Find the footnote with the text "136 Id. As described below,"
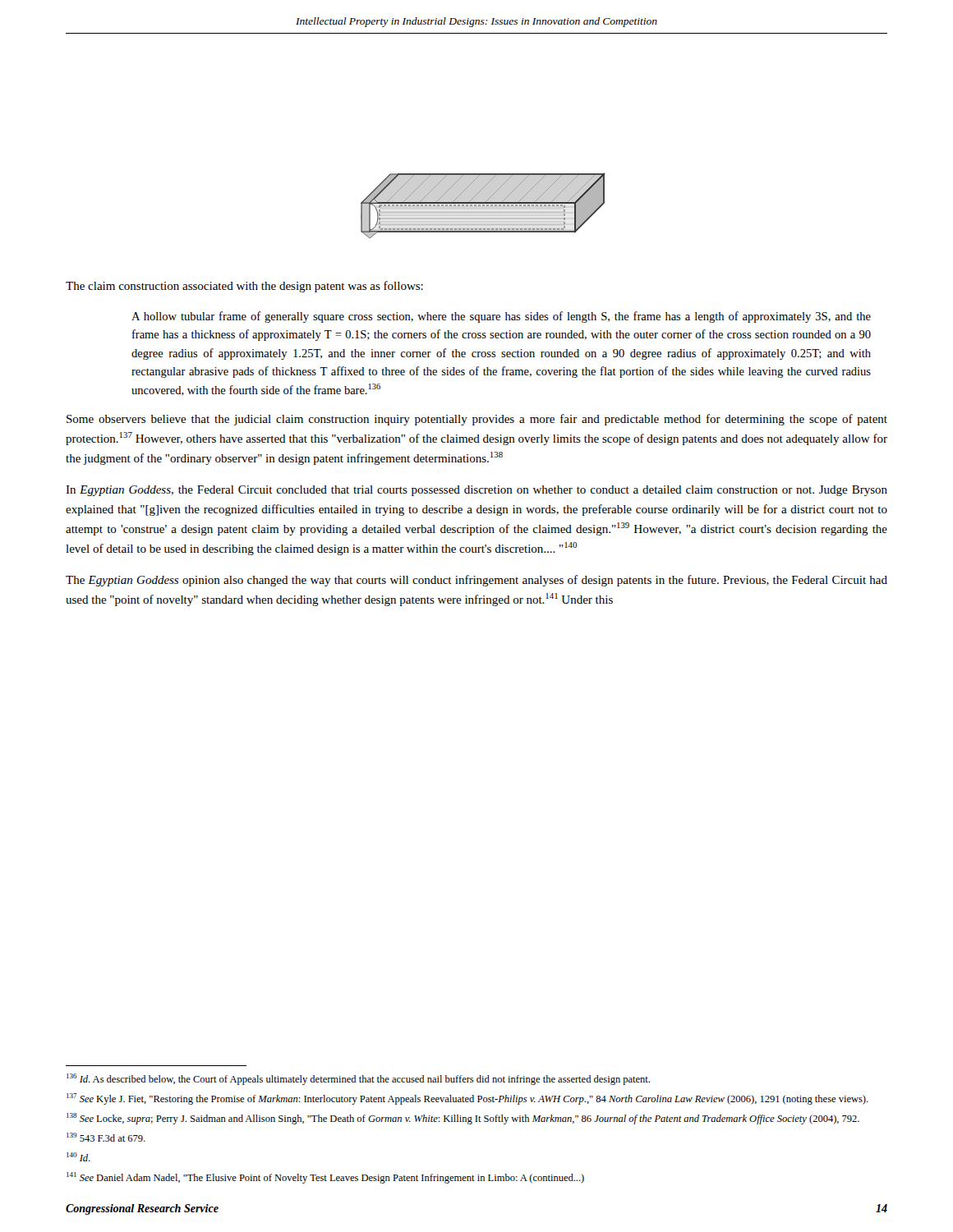The image size is (953, 1232). [x=476, y=1079]
